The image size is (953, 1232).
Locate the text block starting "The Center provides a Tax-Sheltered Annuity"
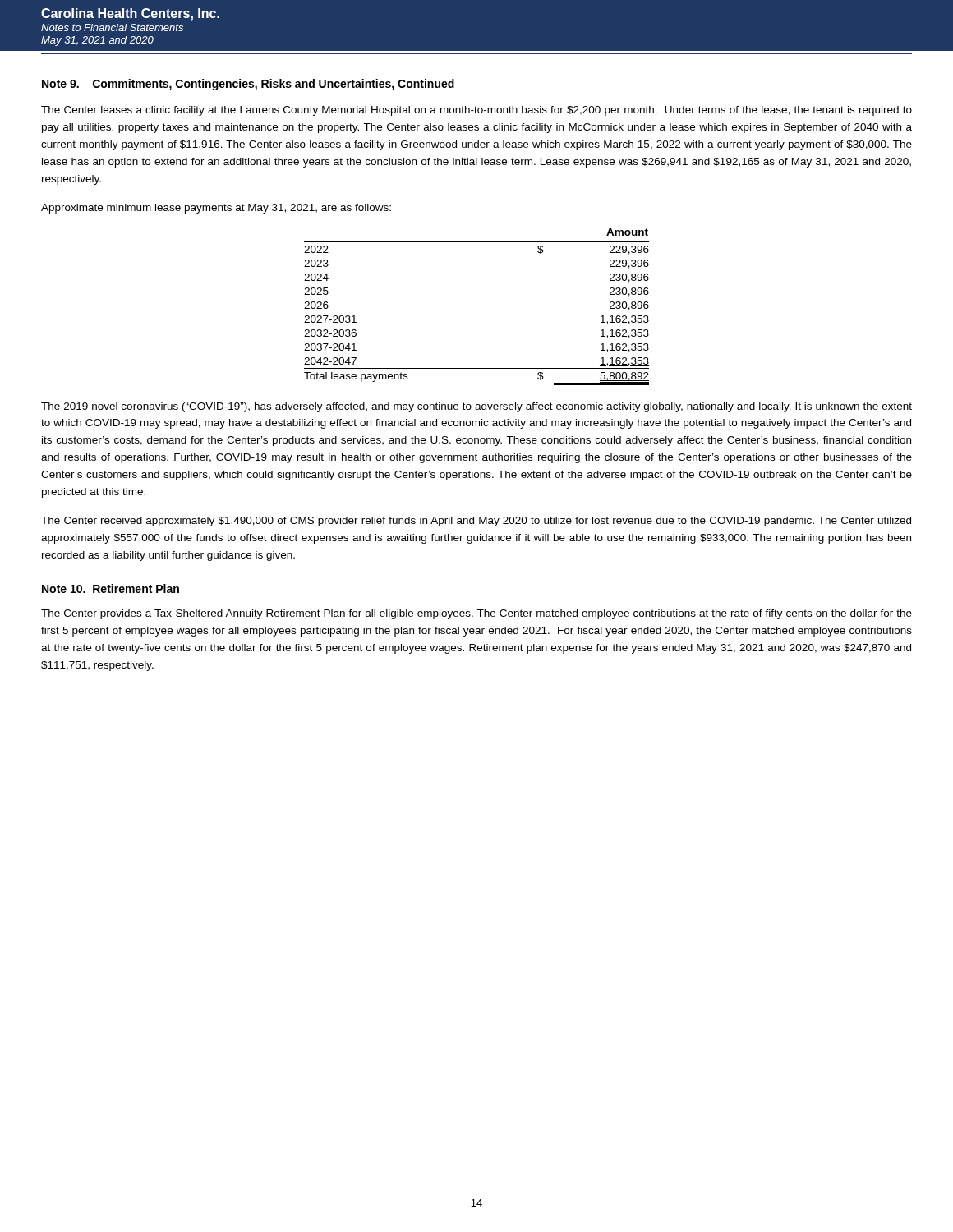pyautogui.click(x=476, y=639)
